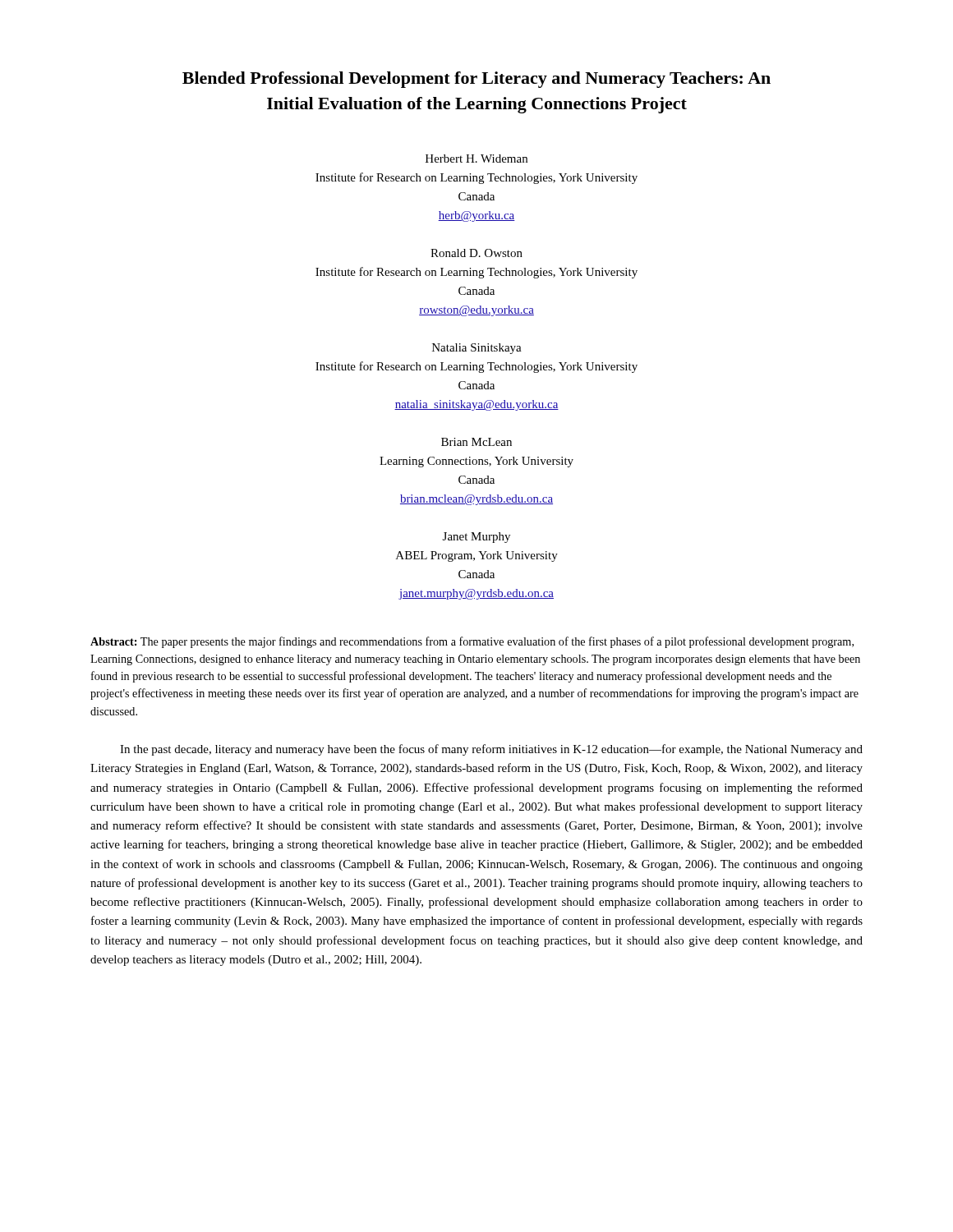This screenshot has height=1232, width=953.
Task: Point to the block beginning "Herbert H. Wideman Institute"
Action: point(476,187)
